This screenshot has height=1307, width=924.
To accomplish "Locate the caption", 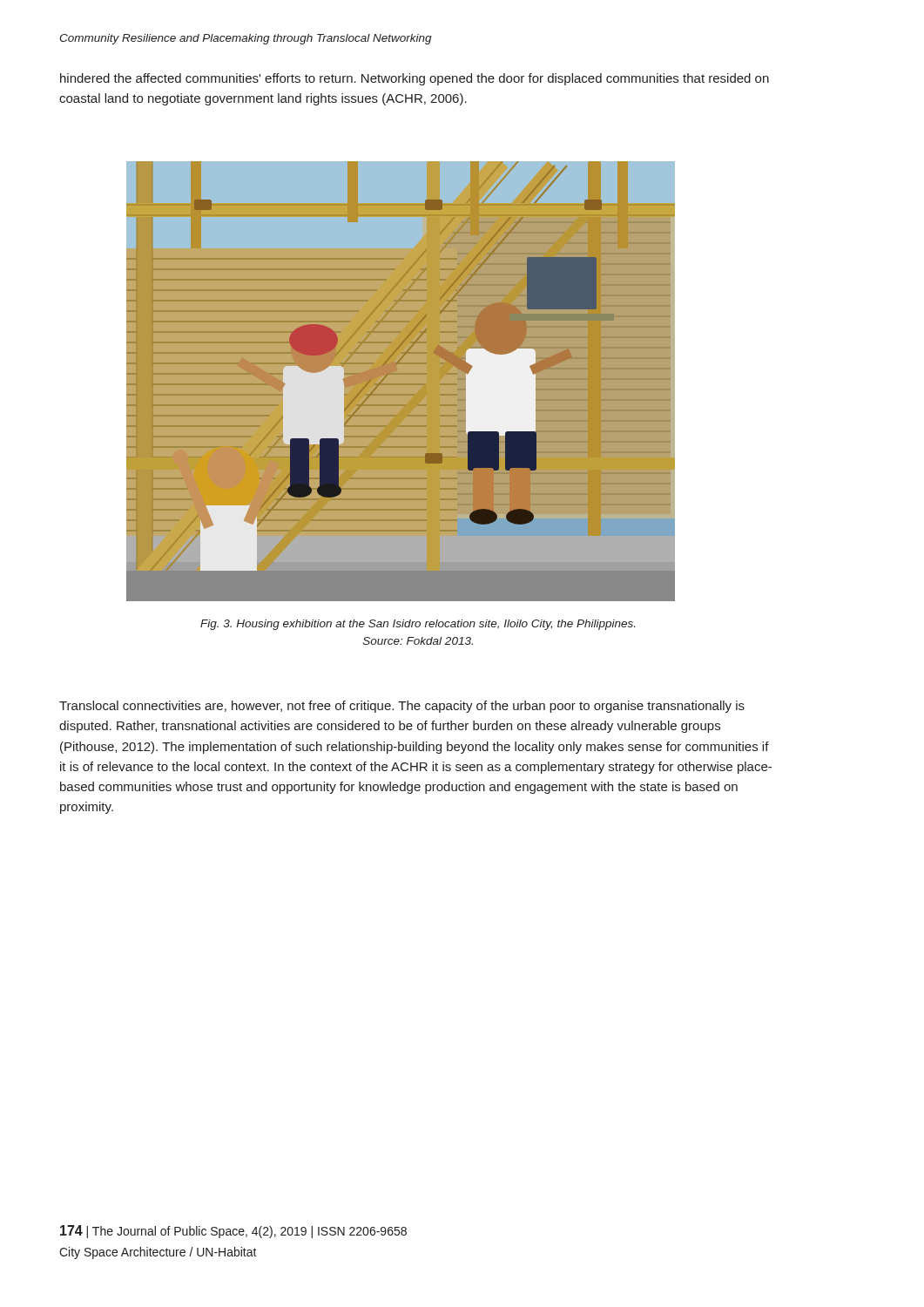I will tap(418, 632).
